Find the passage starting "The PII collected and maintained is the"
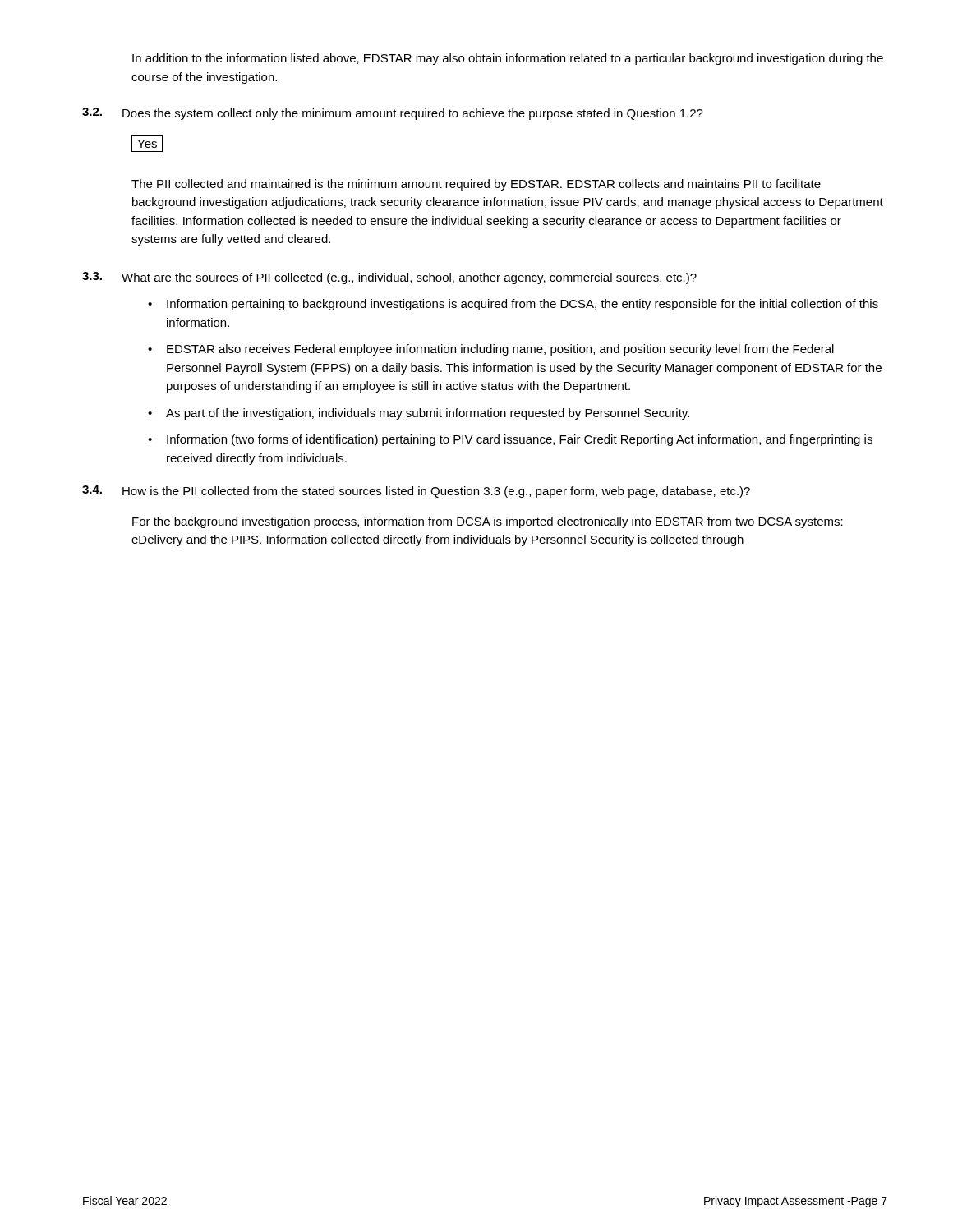This screenshot has height=1232, width=953. point(507,211)
